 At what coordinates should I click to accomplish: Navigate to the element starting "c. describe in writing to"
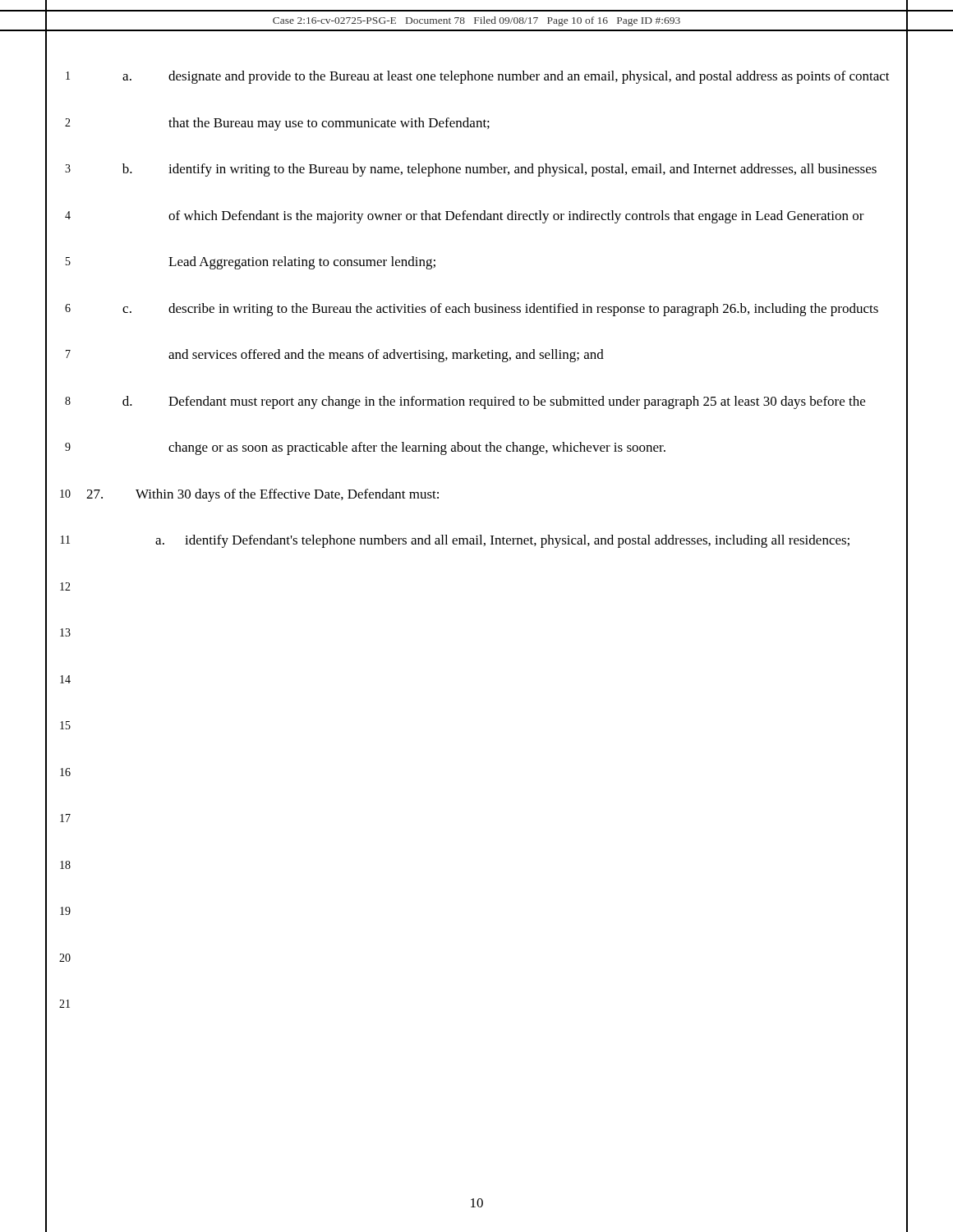click(x=500, y=310)
